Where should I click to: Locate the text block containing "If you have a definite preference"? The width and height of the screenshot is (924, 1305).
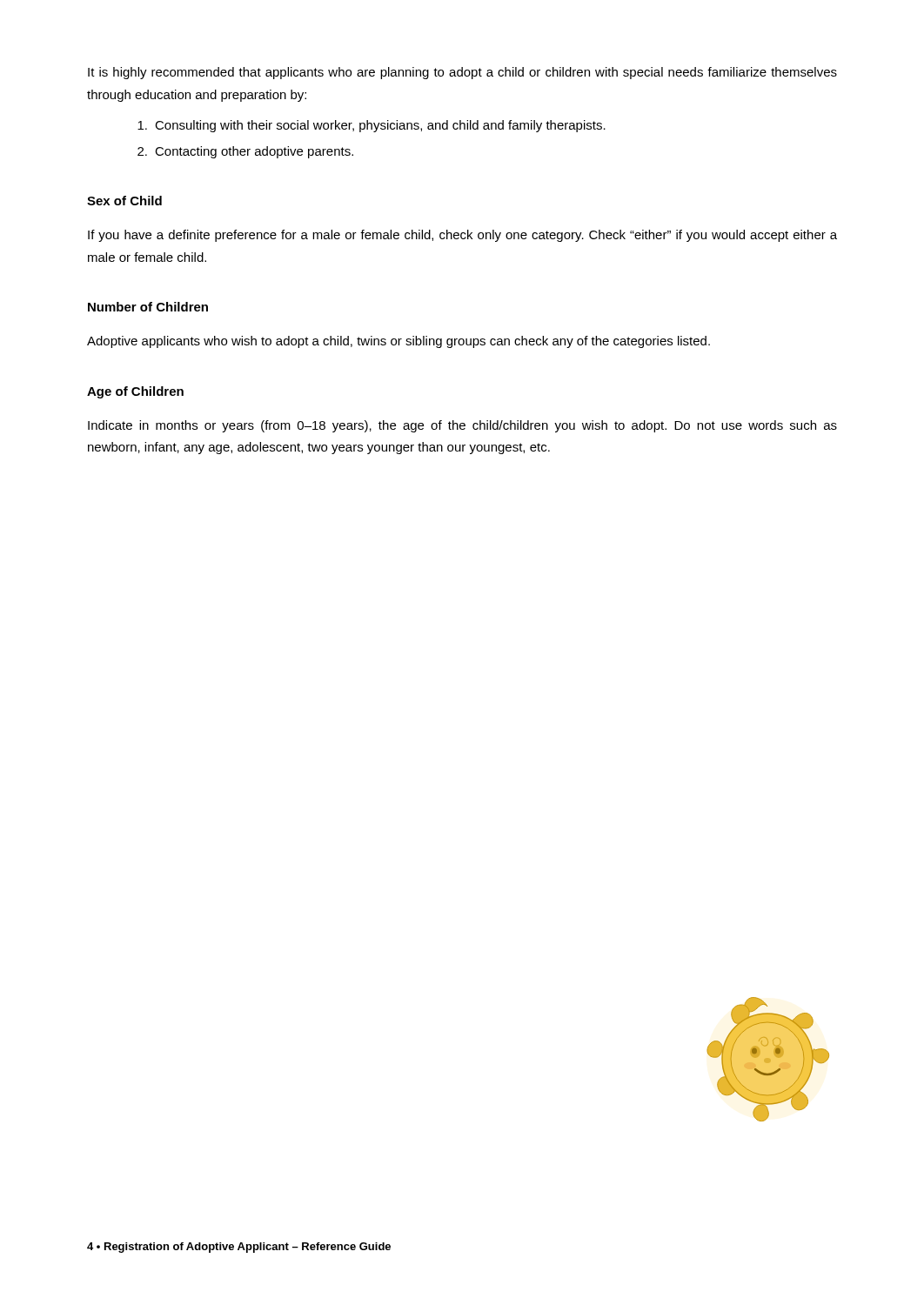[462, 246]
